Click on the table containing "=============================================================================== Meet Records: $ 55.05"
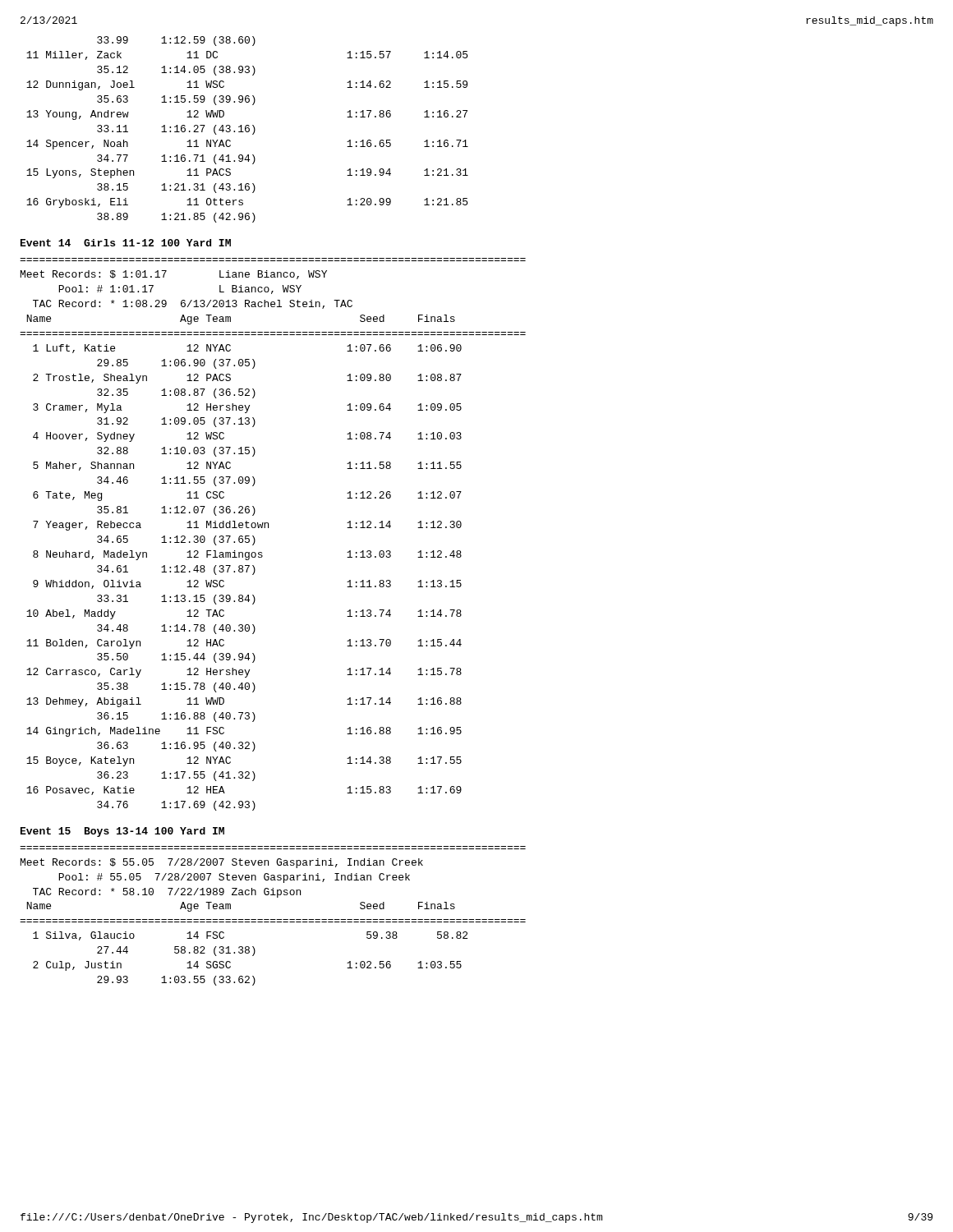This screenshot has height=1232, width=953. [476, 914]
